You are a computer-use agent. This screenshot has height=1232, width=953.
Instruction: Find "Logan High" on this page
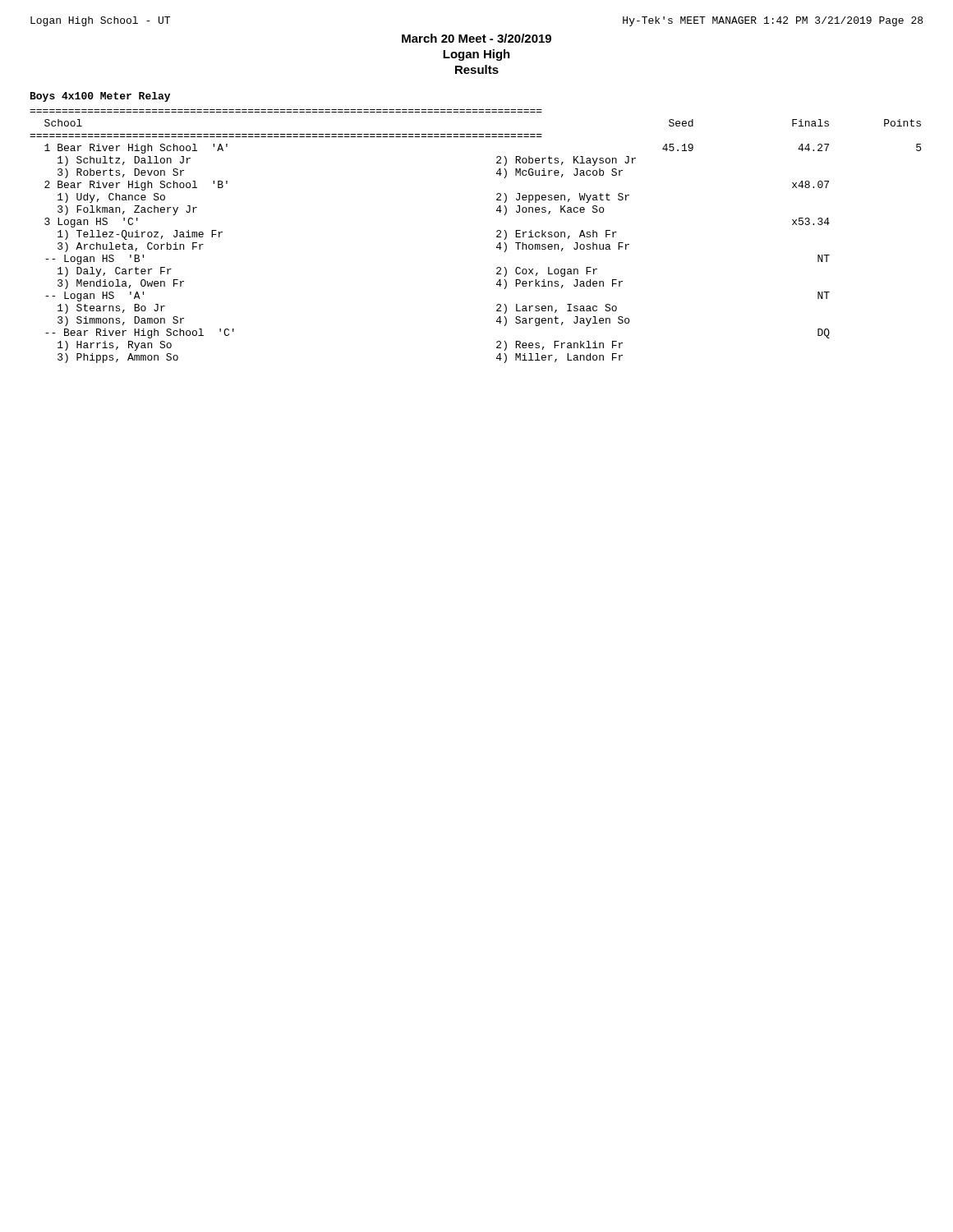tap(476, 54)
